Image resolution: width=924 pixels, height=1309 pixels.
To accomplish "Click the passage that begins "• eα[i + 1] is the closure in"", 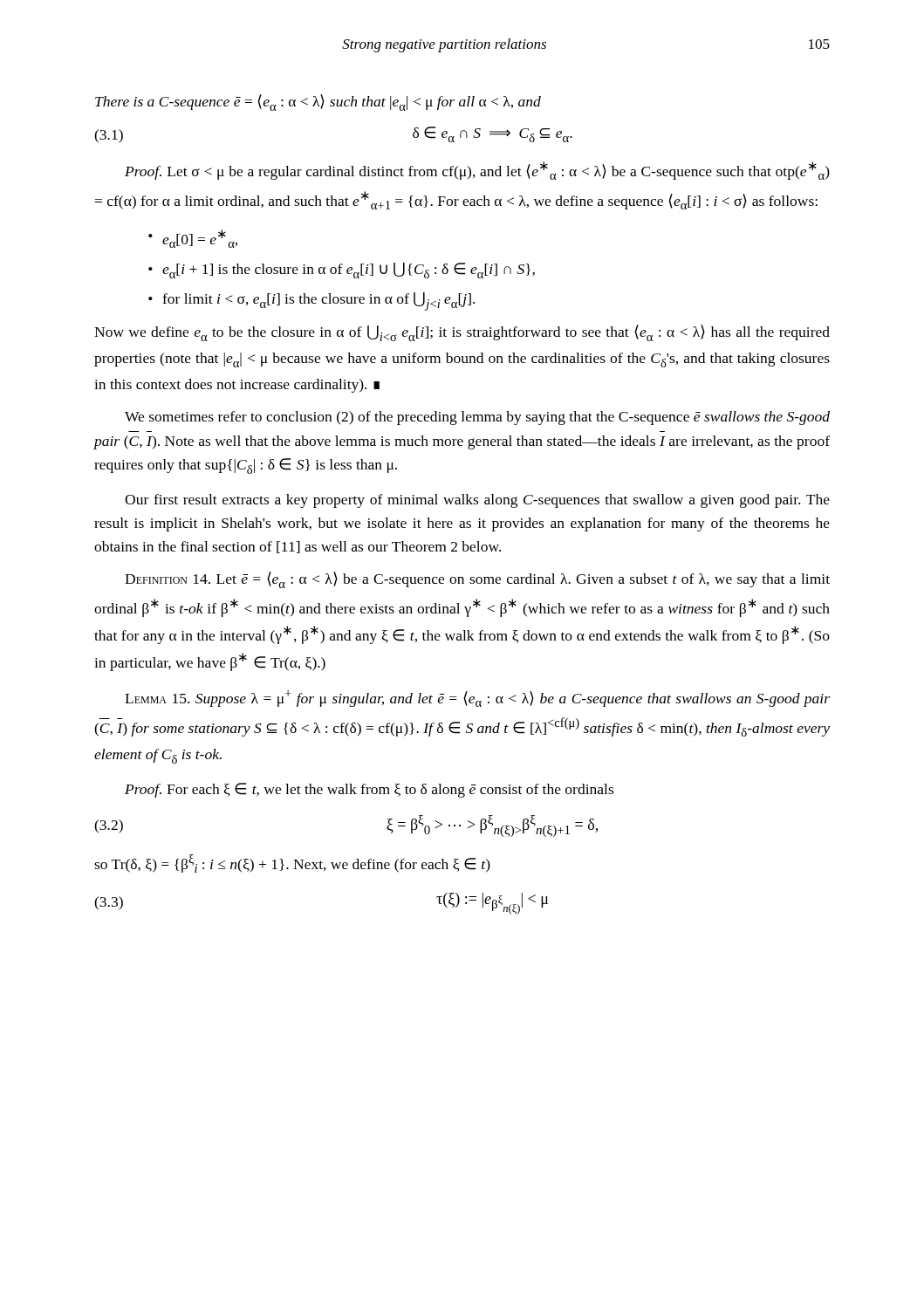I will coord(342,271).
